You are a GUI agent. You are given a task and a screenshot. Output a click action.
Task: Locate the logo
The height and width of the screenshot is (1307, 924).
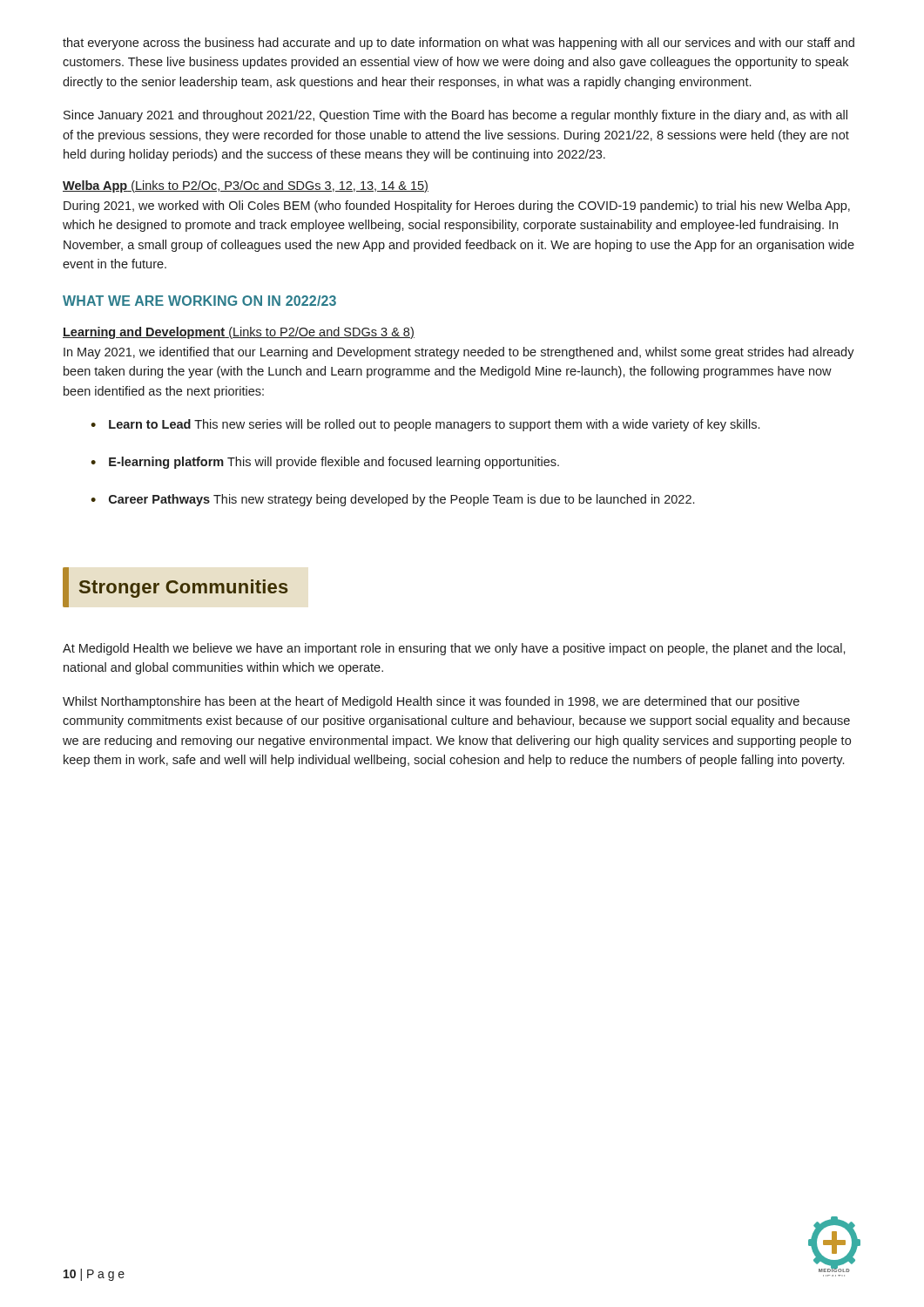(834, 1247)
